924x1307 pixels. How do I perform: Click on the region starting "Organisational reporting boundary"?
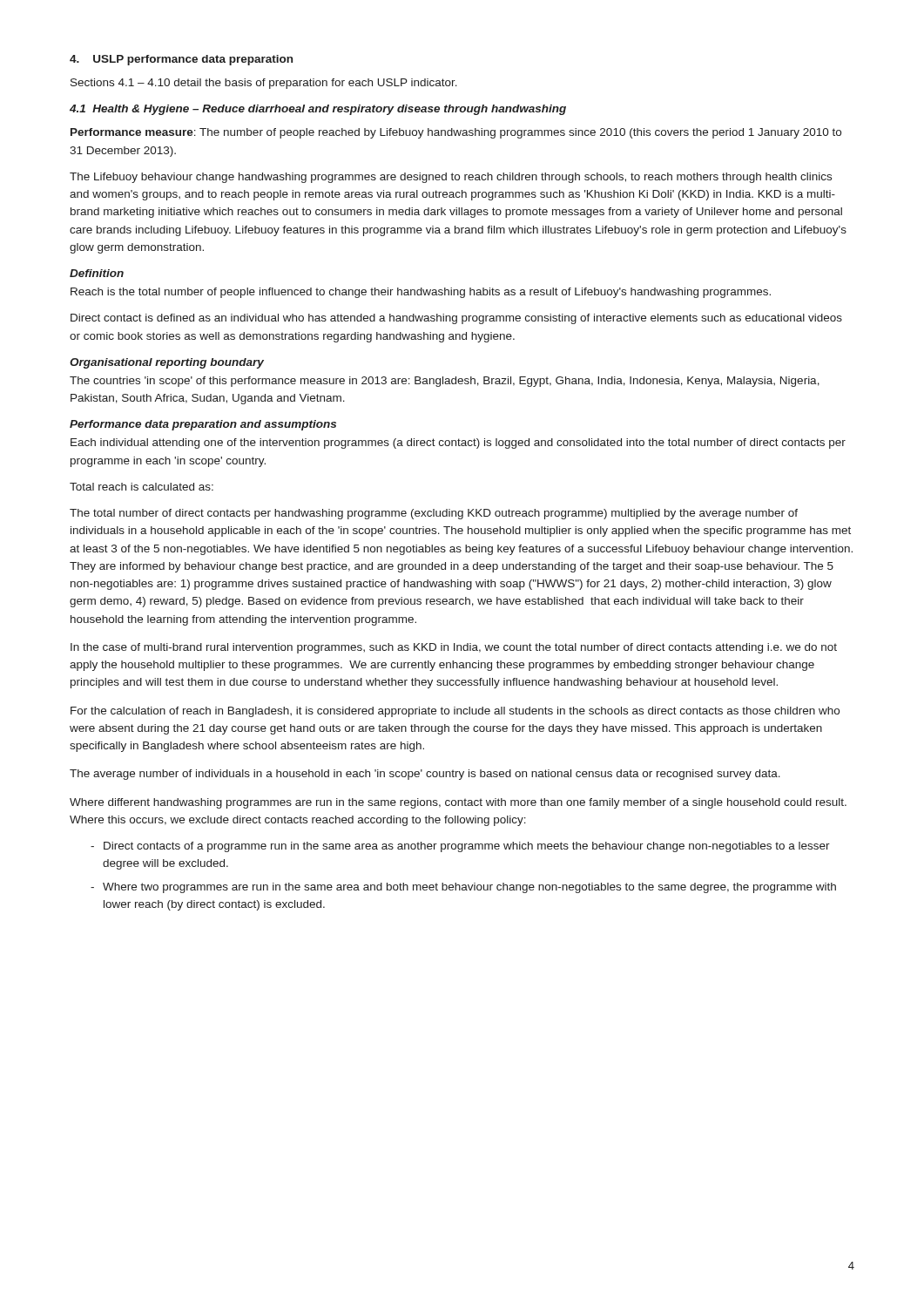click(x=167, y=362)
